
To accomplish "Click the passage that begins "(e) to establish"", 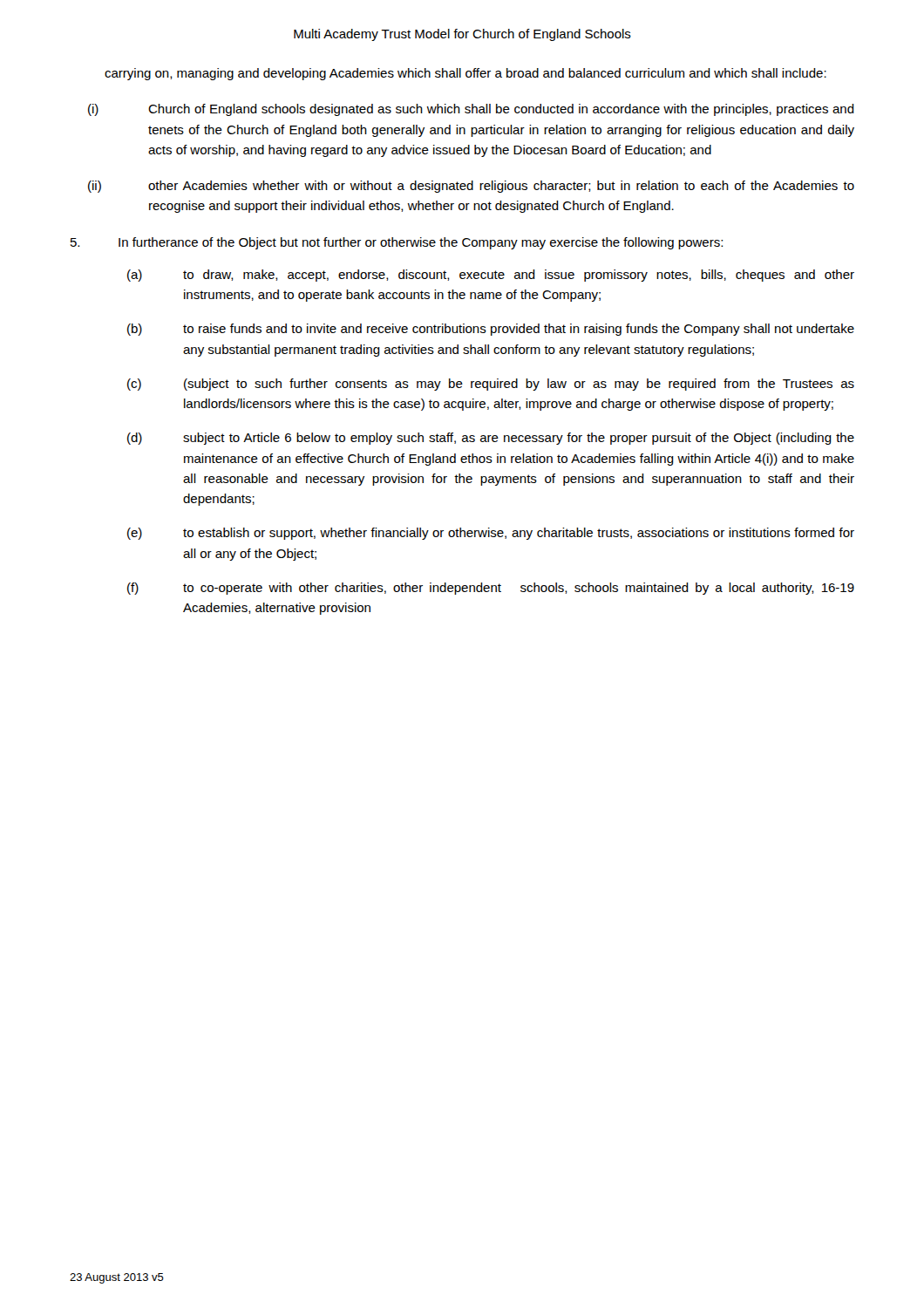I will pos(486,543).
